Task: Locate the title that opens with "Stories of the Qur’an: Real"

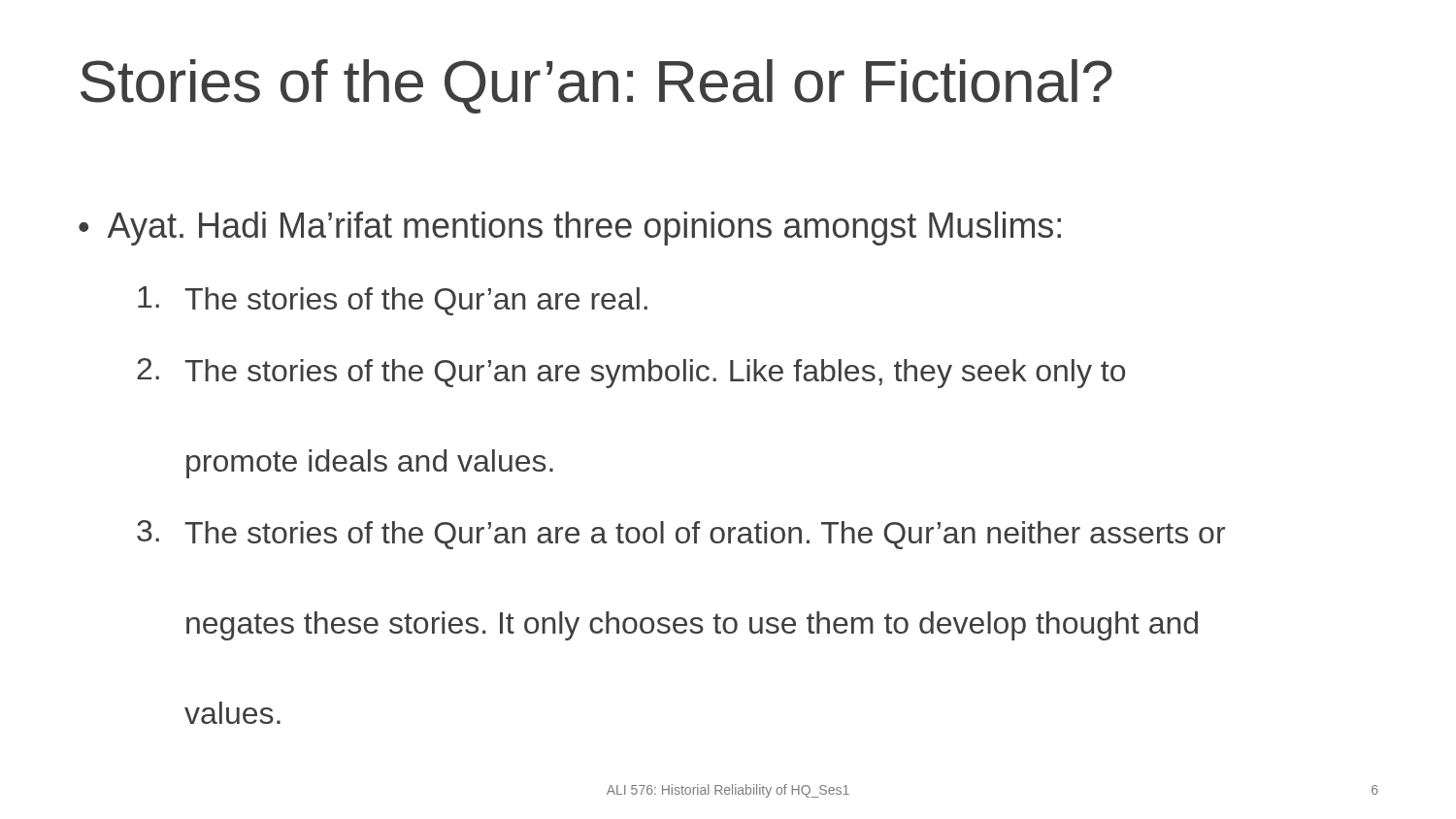Action: click(728, 81)
